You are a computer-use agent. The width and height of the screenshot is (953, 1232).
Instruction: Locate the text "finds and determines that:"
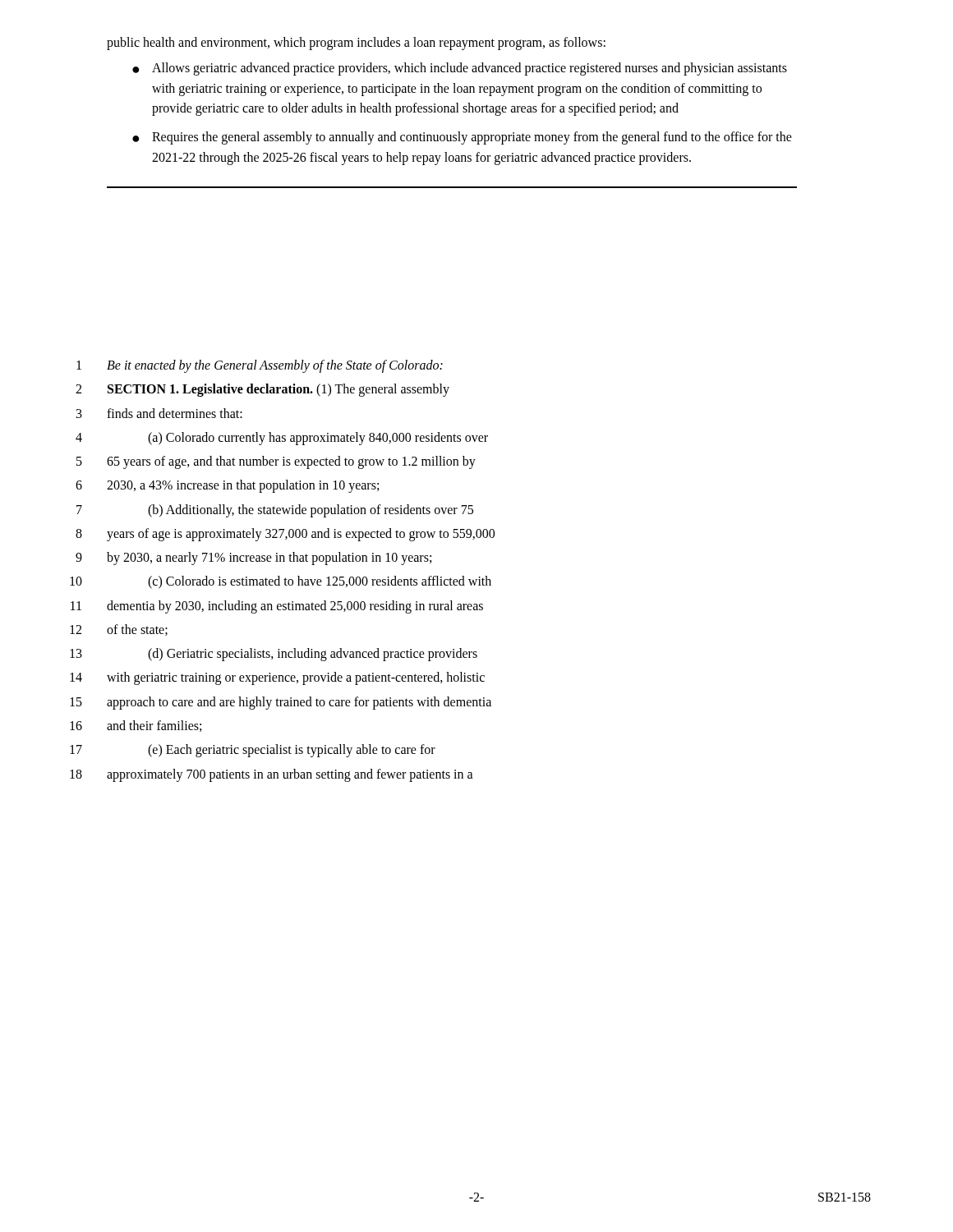coord(175,413)
